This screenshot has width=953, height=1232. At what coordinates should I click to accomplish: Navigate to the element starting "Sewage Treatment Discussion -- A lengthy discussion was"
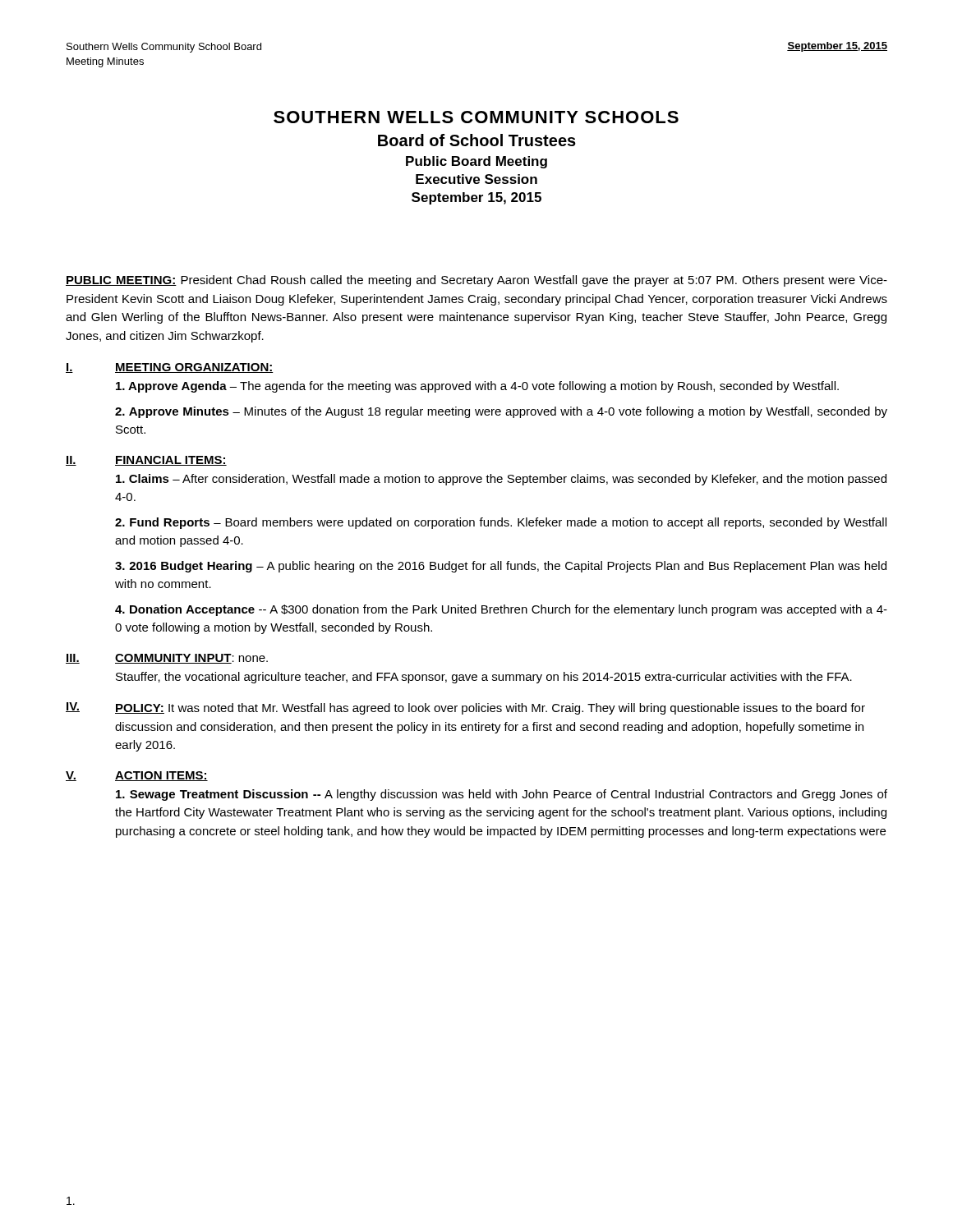click(x=501, y=812)
